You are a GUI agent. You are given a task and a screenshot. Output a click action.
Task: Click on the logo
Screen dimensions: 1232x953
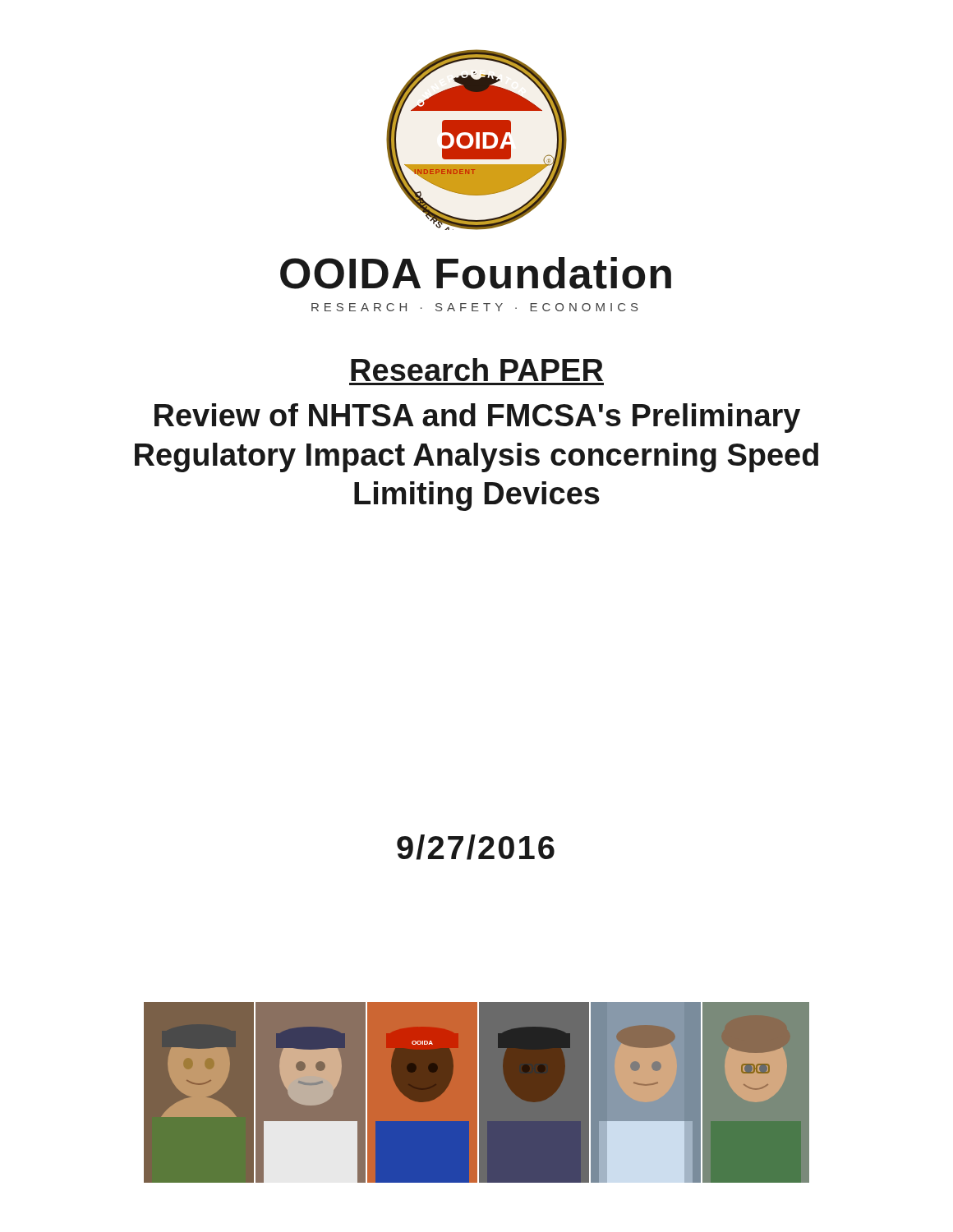(x=476, y=140)
